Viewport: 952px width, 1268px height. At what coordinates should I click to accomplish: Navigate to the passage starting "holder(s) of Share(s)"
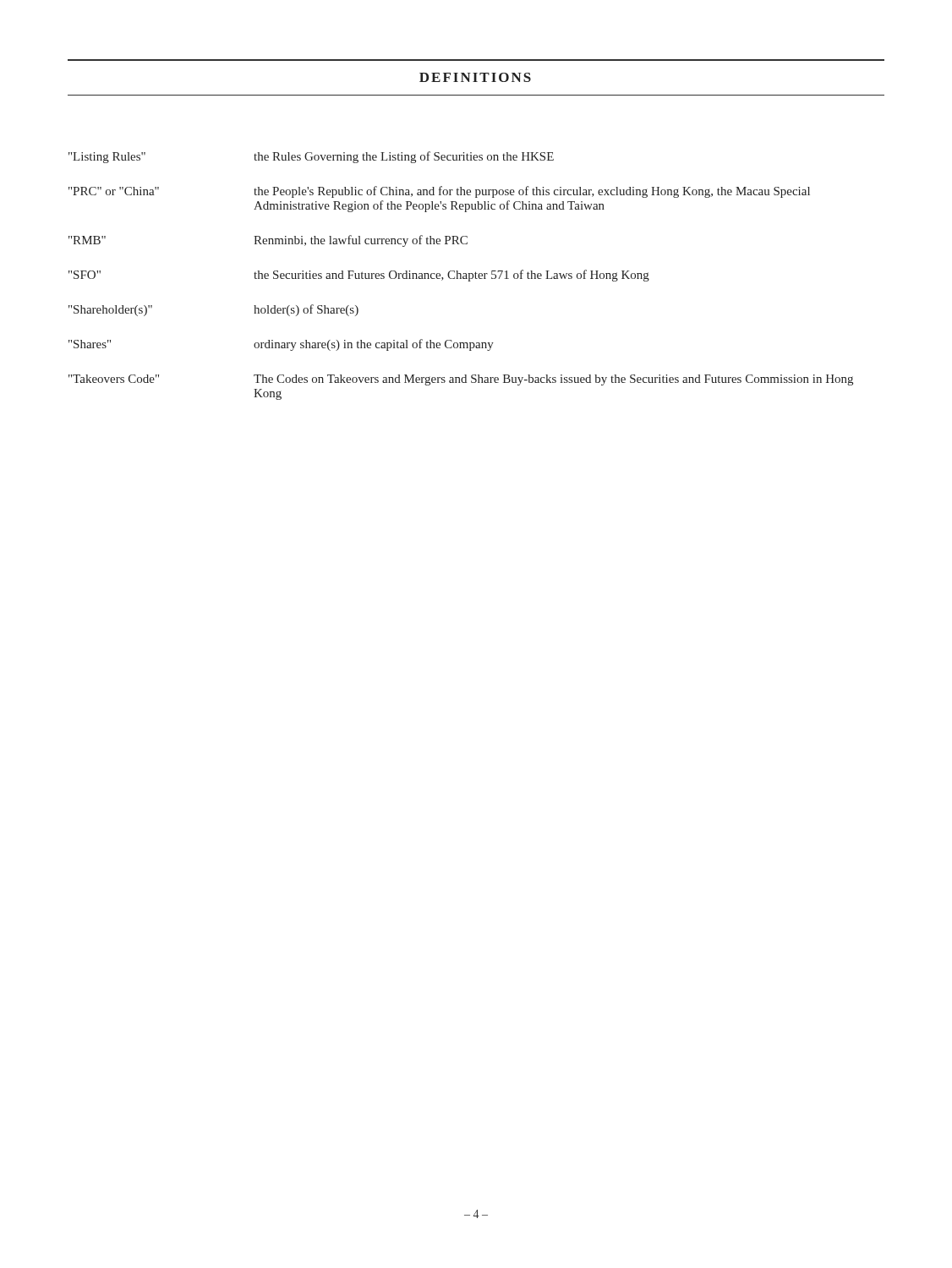tap(306, 309)
